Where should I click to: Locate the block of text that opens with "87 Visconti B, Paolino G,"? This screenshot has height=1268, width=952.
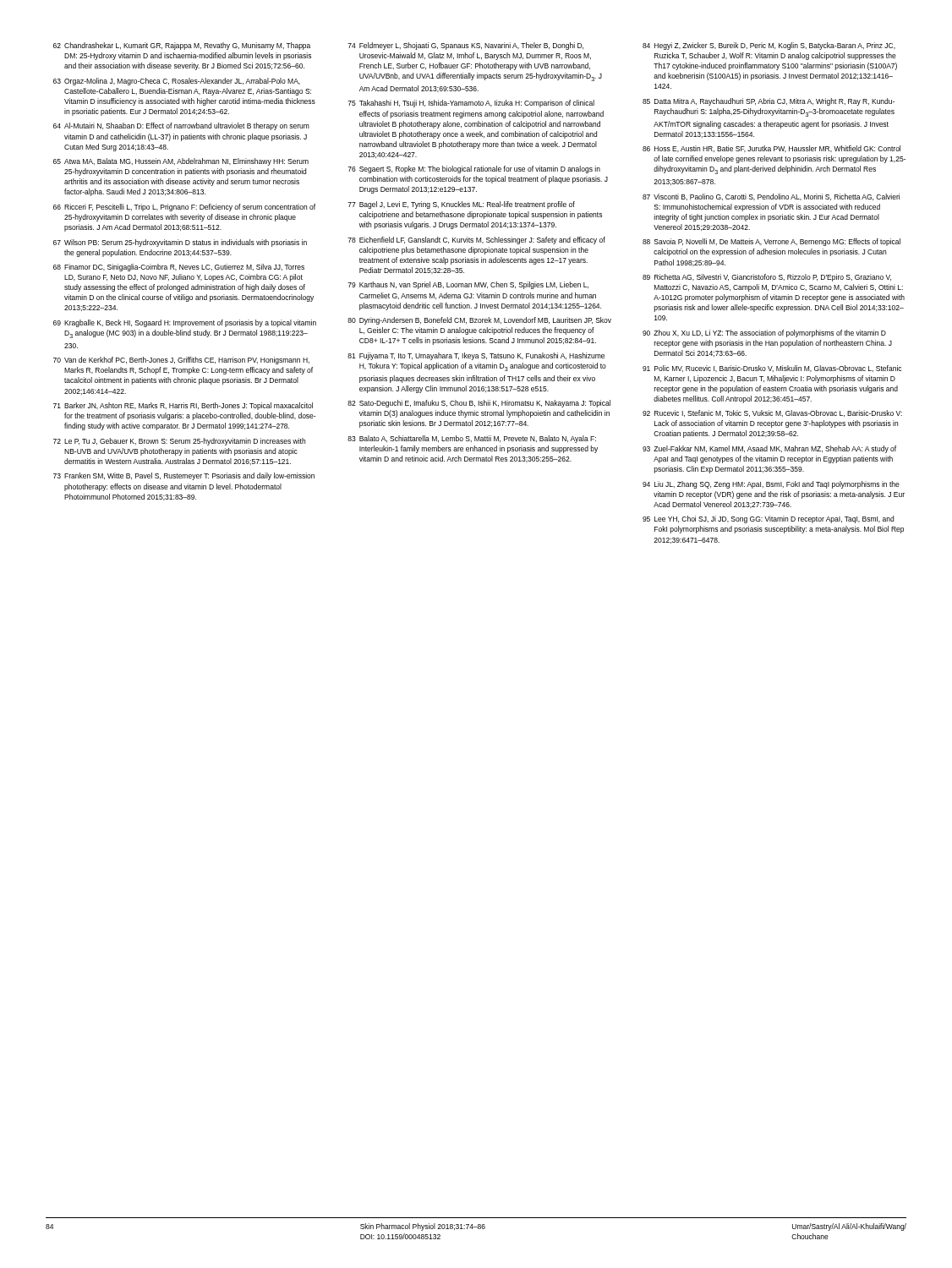coord(771,212)
